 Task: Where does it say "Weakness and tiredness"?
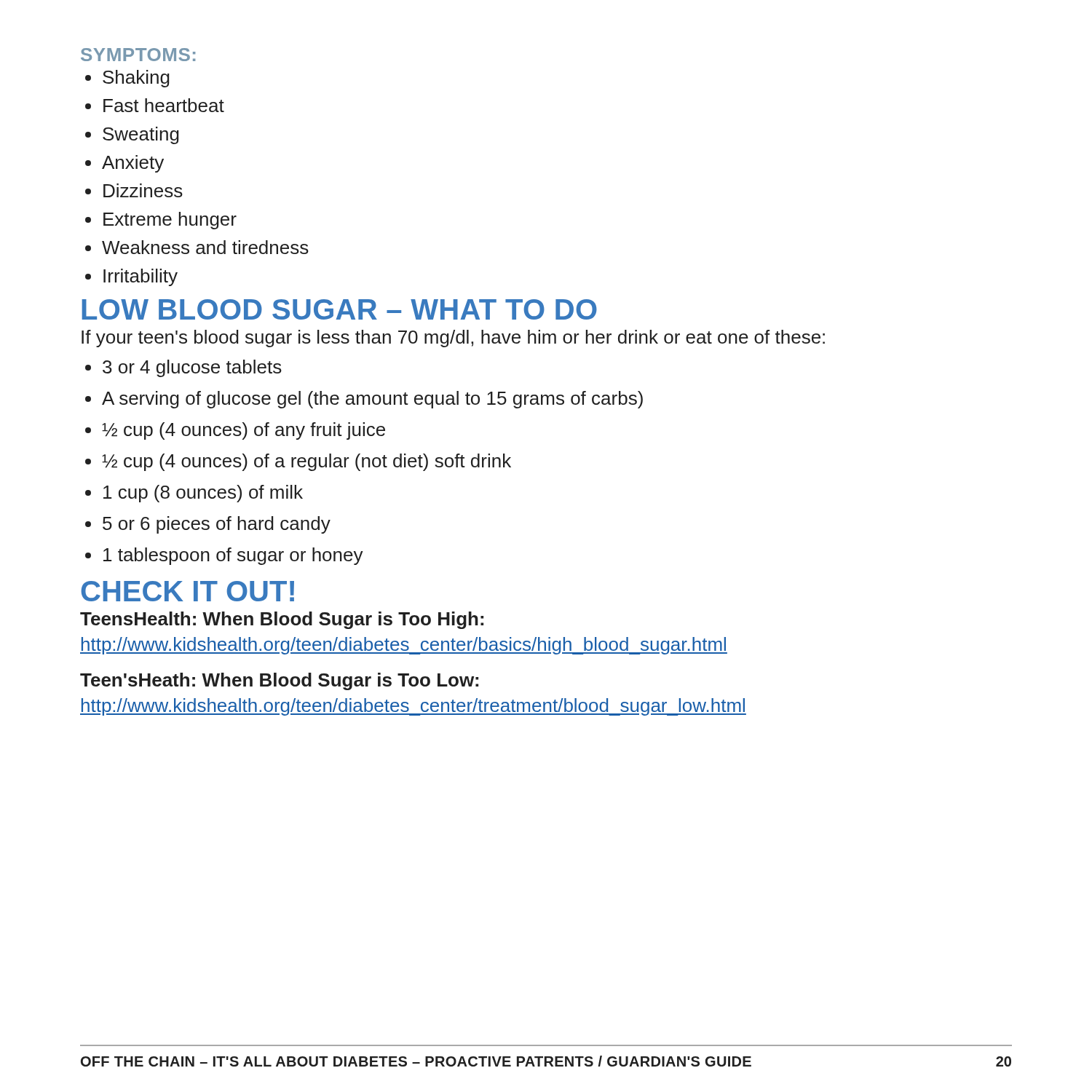[x=205, y=248]
